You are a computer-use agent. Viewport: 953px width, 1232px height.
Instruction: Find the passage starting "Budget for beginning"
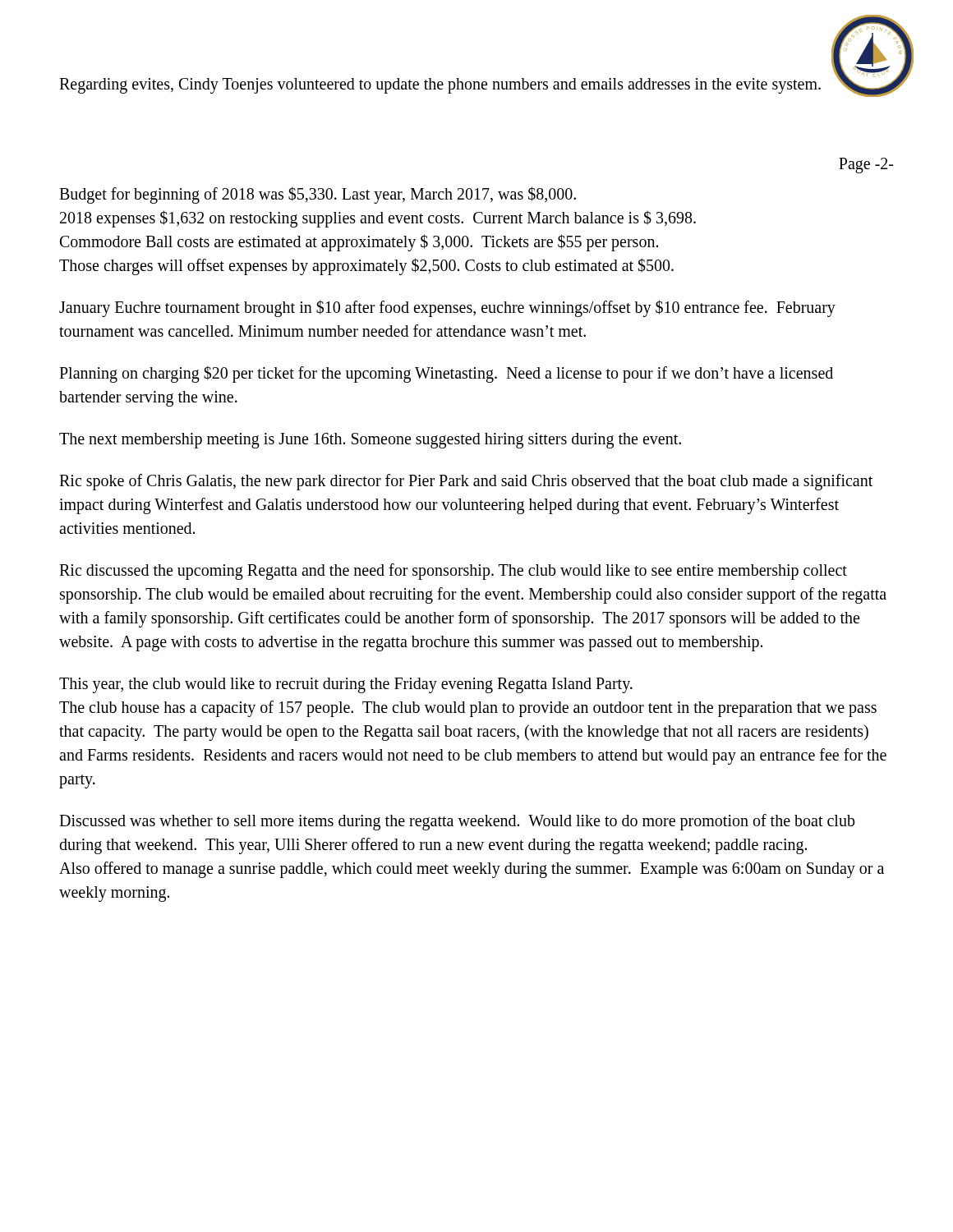(x=378, y=230)
